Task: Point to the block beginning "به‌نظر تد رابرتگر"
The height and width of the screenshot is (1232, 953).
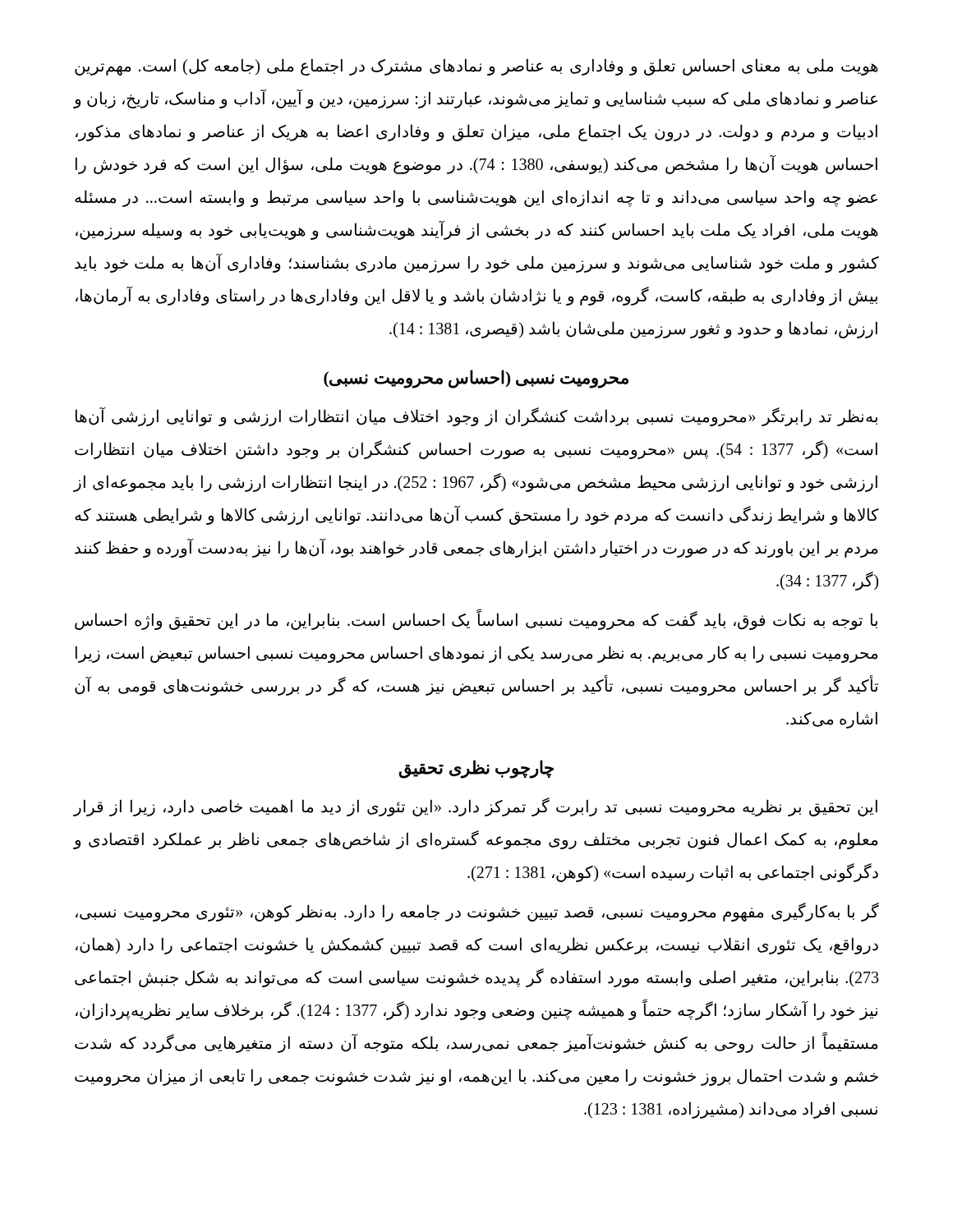Action: coord(476,499)
